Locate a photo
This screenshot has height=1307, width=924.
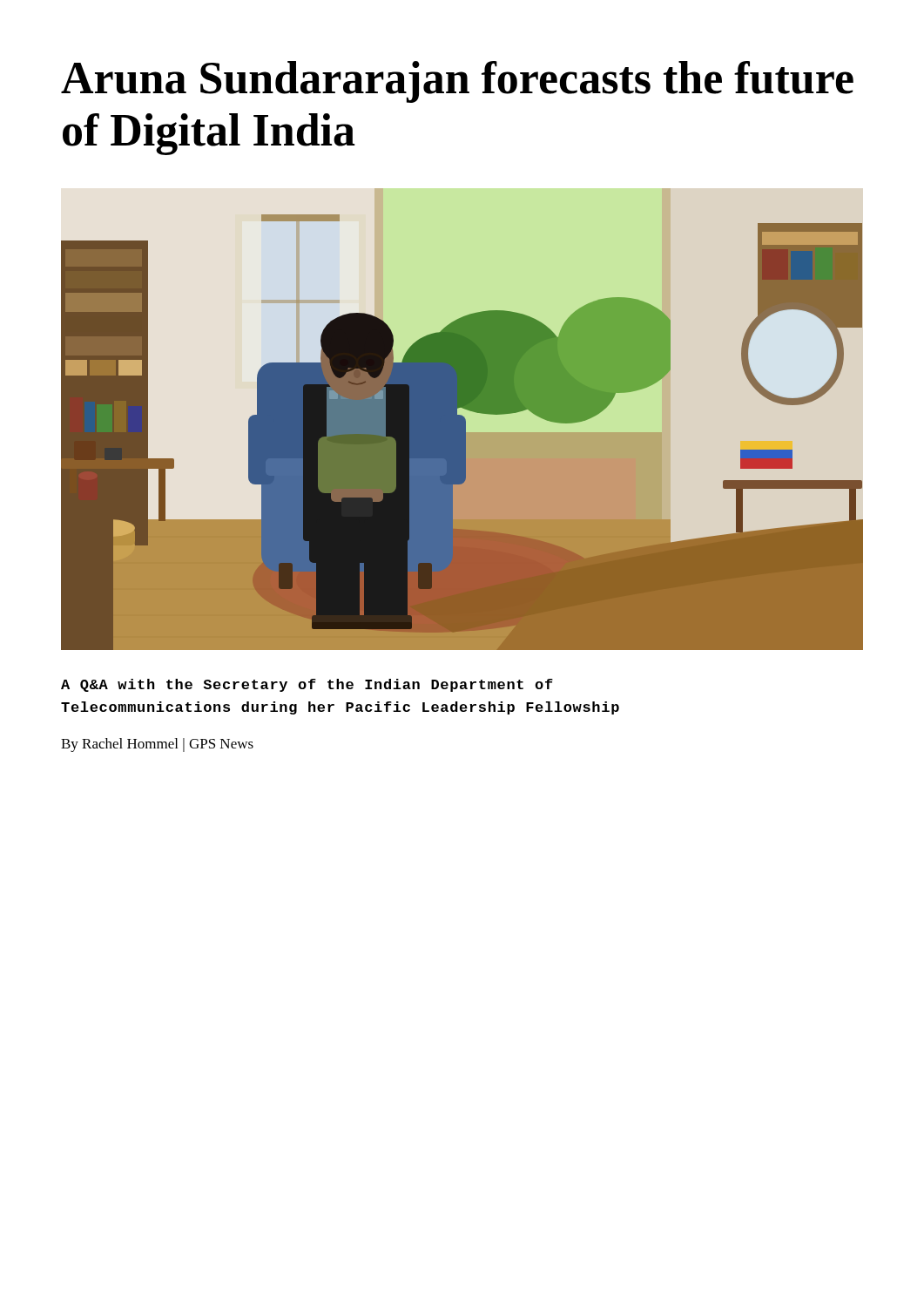462,419
